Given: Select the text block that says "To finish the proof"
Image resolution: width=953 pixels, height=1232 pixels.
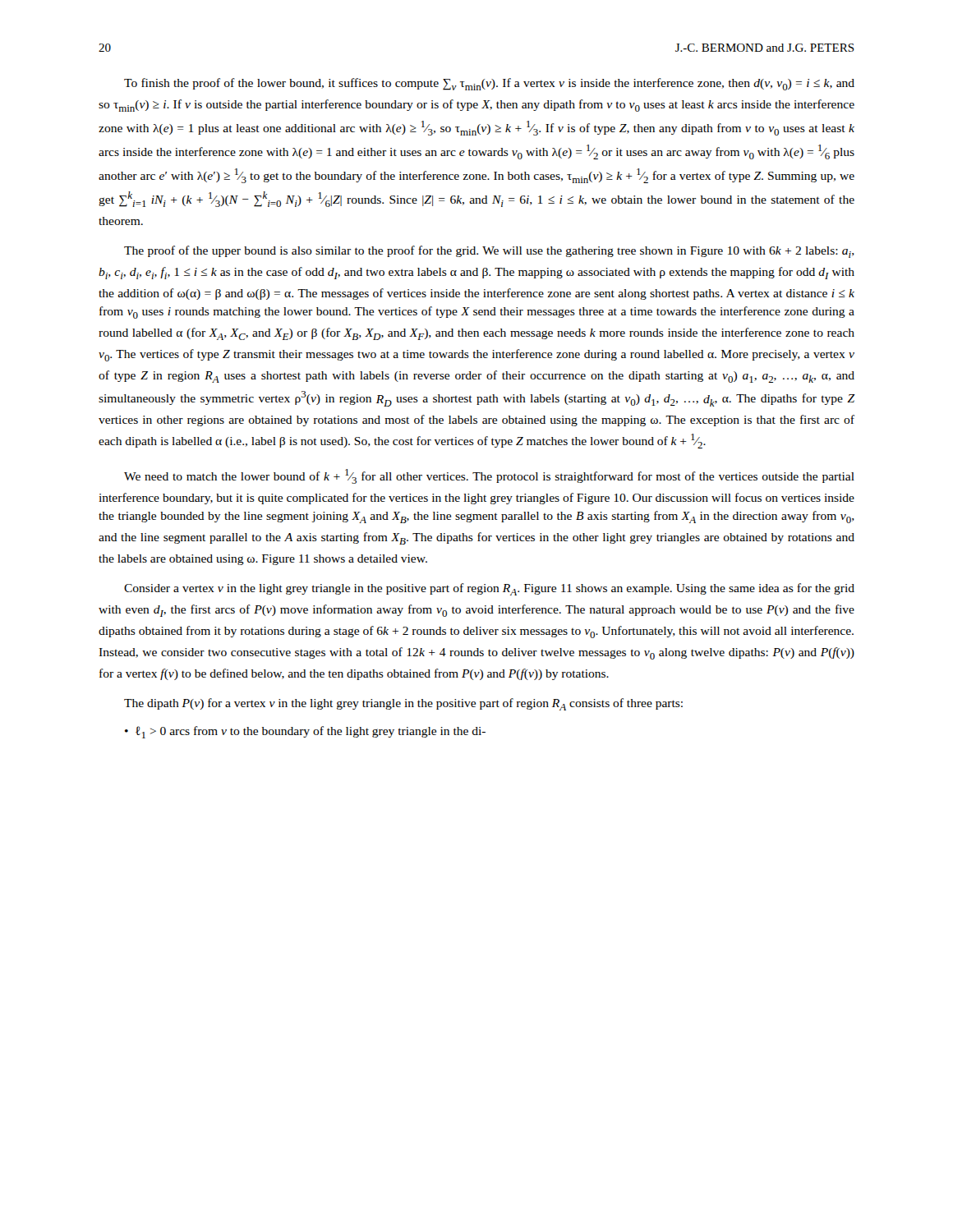Looking at the screenshot, I should pyautogui.click(x=476, y=152).
